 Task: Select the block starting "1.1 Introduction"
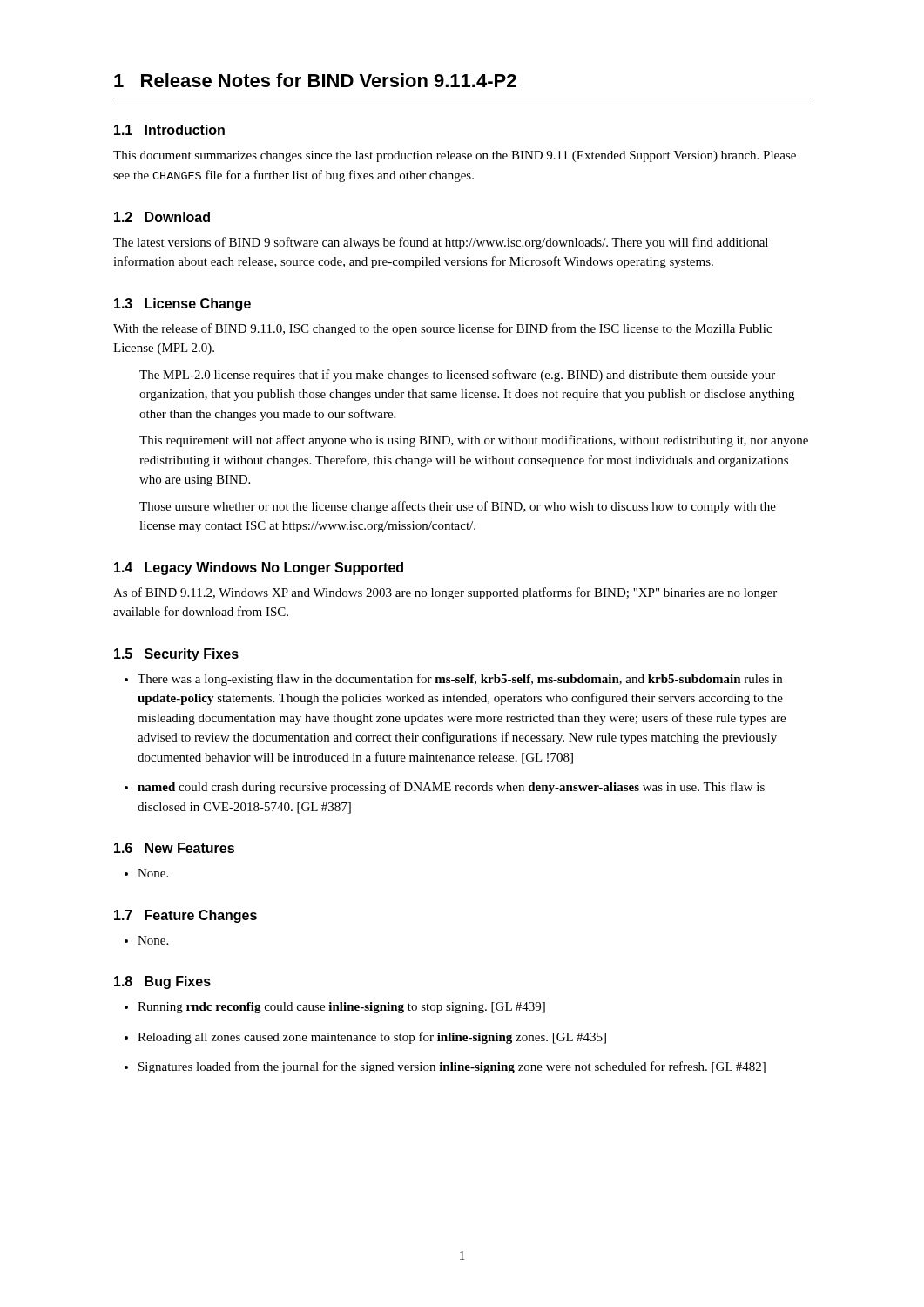click(x=169, y=130)
